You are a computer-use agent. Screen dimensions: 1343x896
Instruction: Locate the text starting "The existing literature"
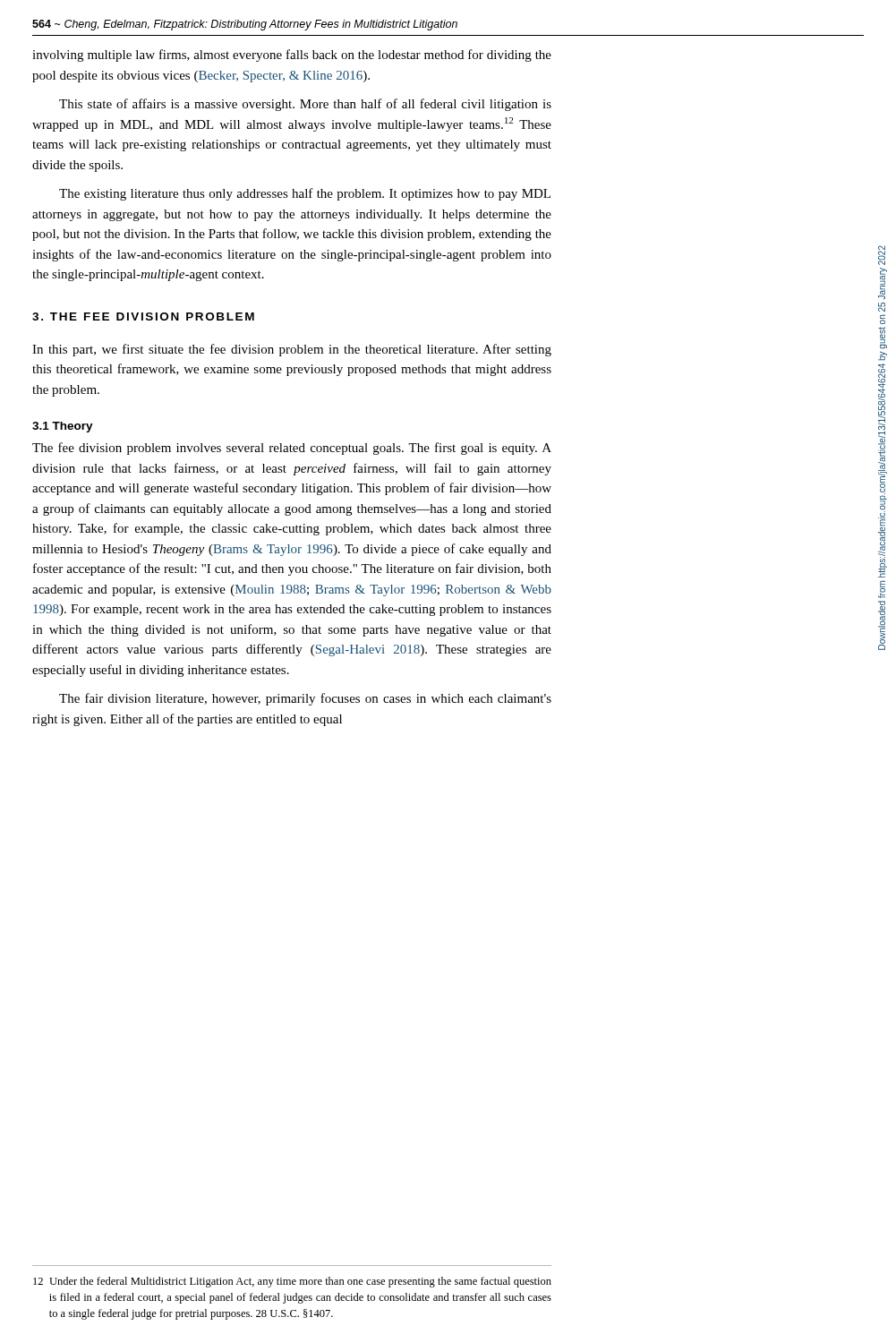pyautogui.click(x=292, y=234)
